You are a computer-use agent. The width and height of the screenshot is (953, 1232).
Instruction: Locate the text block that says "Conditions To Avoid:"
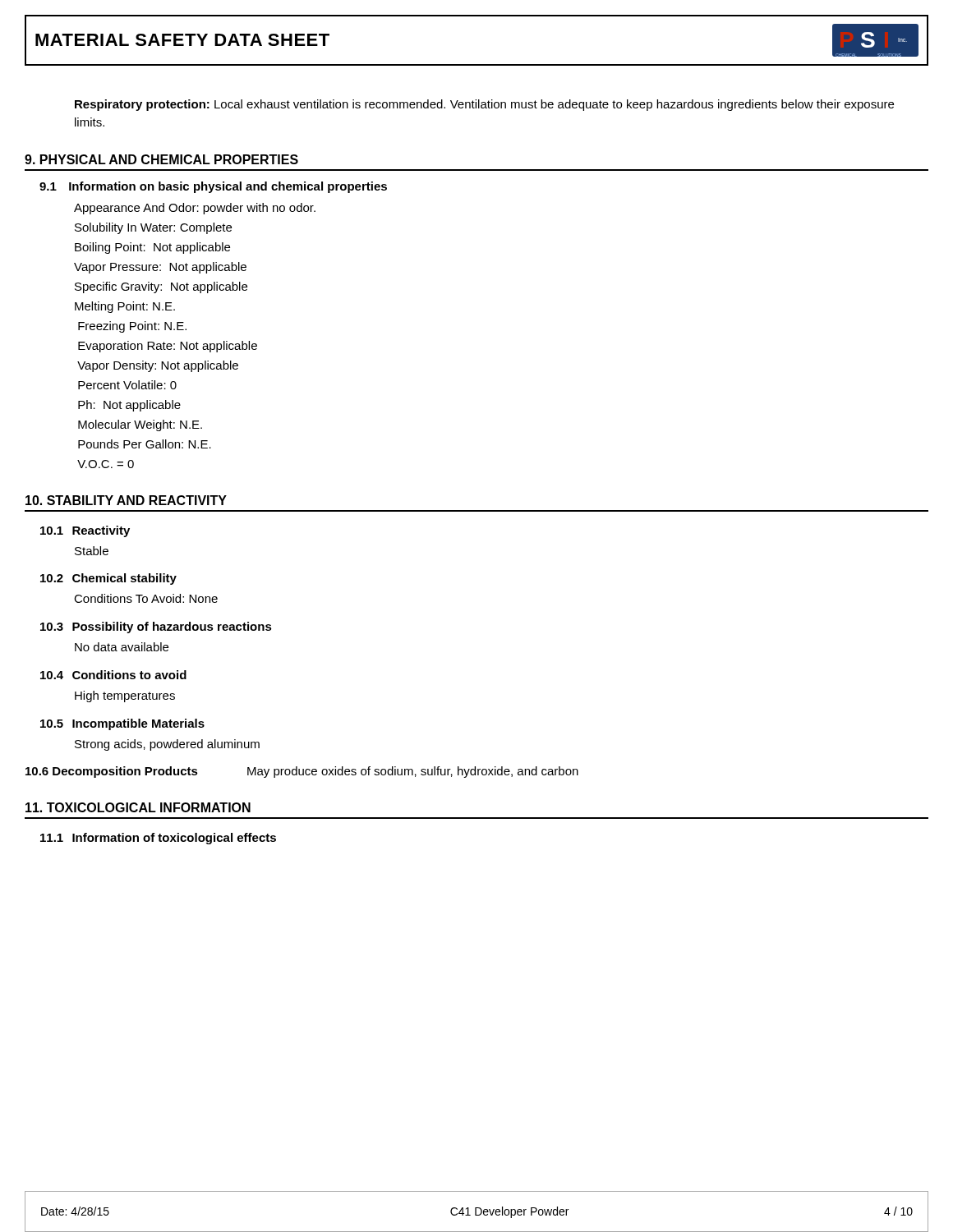146,599
